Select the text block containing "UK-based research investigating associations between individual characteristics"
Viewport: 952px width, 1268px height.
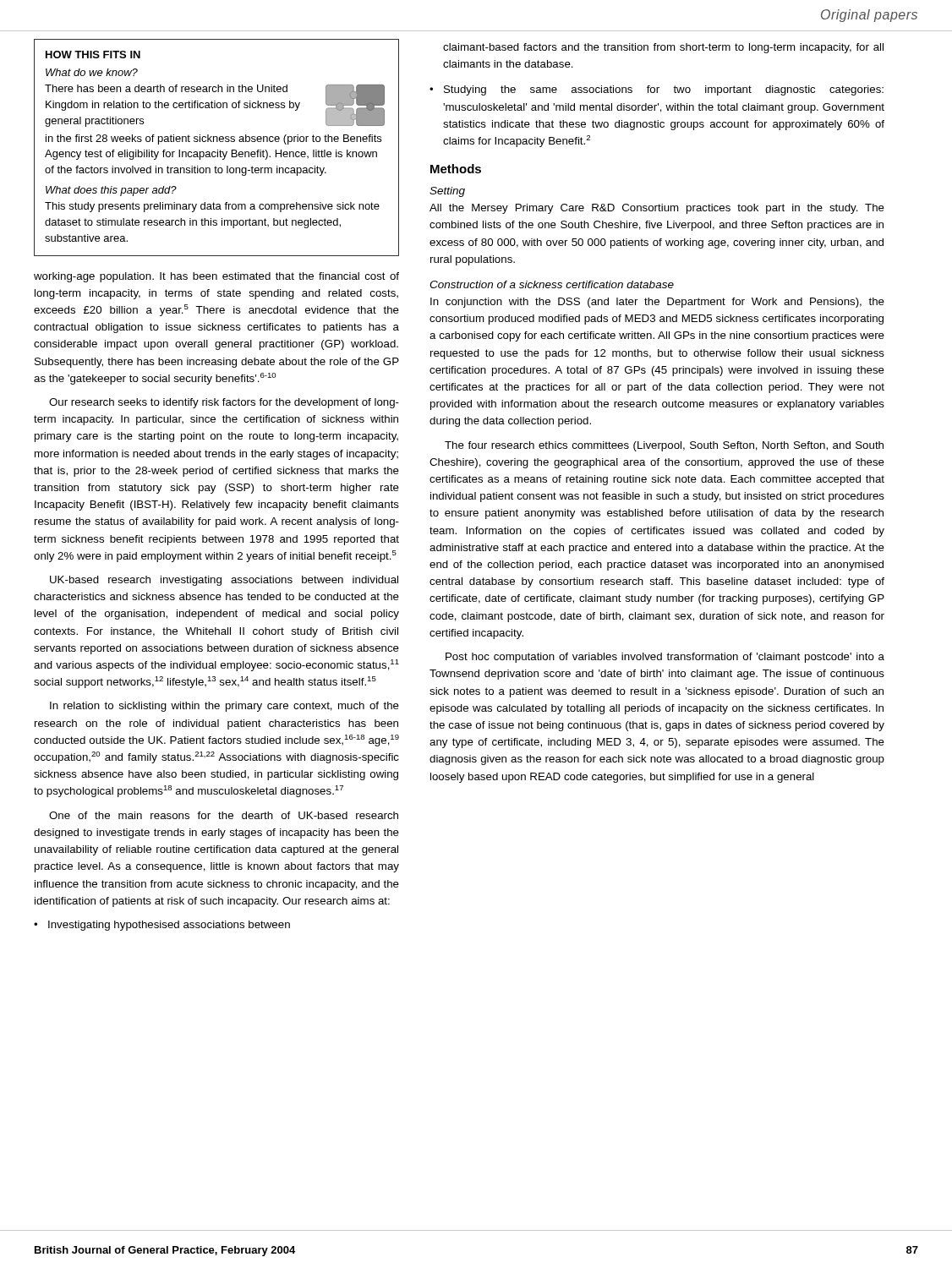[x=216, y=631]
